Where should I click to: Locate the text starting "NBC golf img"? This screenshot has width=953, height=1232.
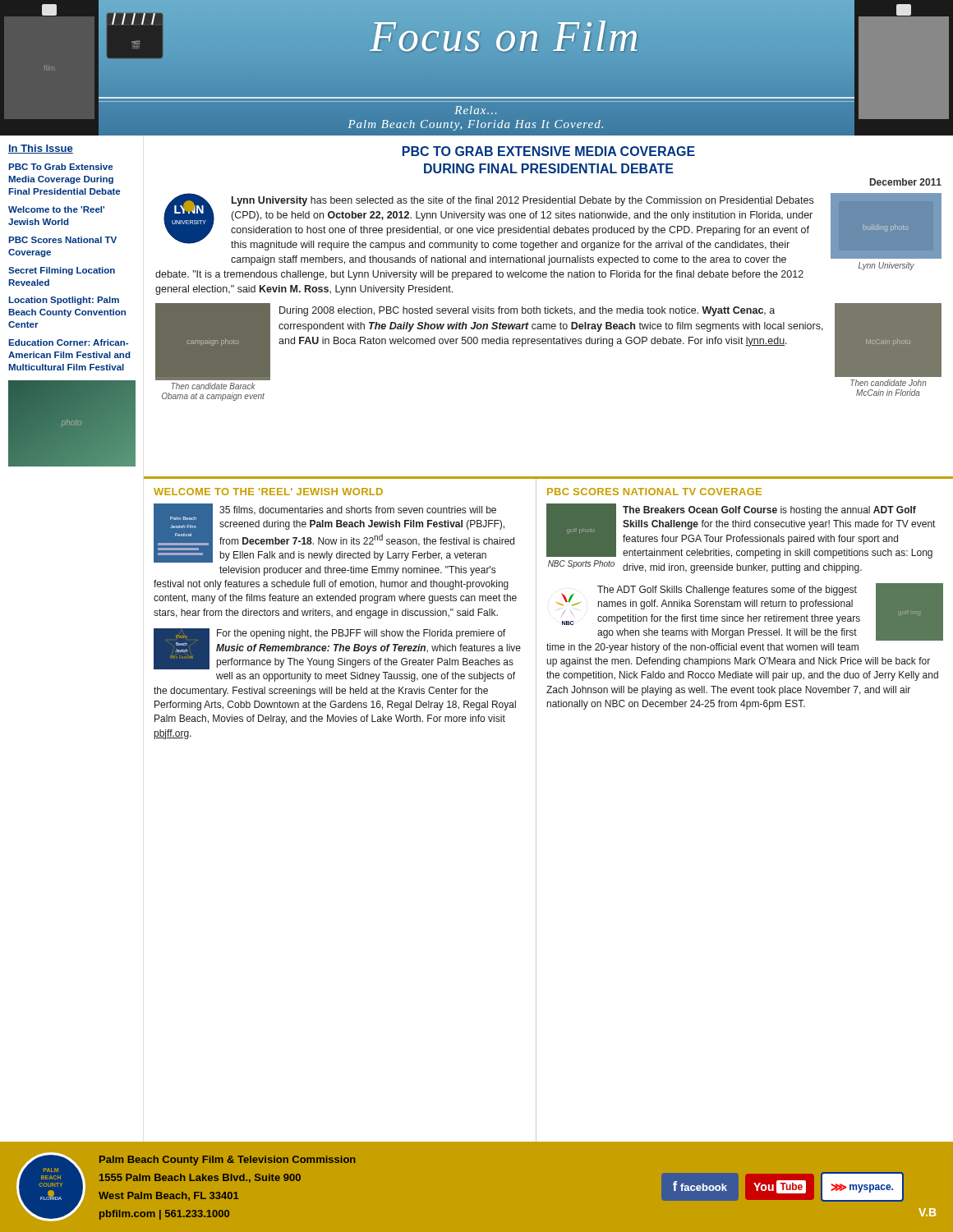(x=745, y=646)
